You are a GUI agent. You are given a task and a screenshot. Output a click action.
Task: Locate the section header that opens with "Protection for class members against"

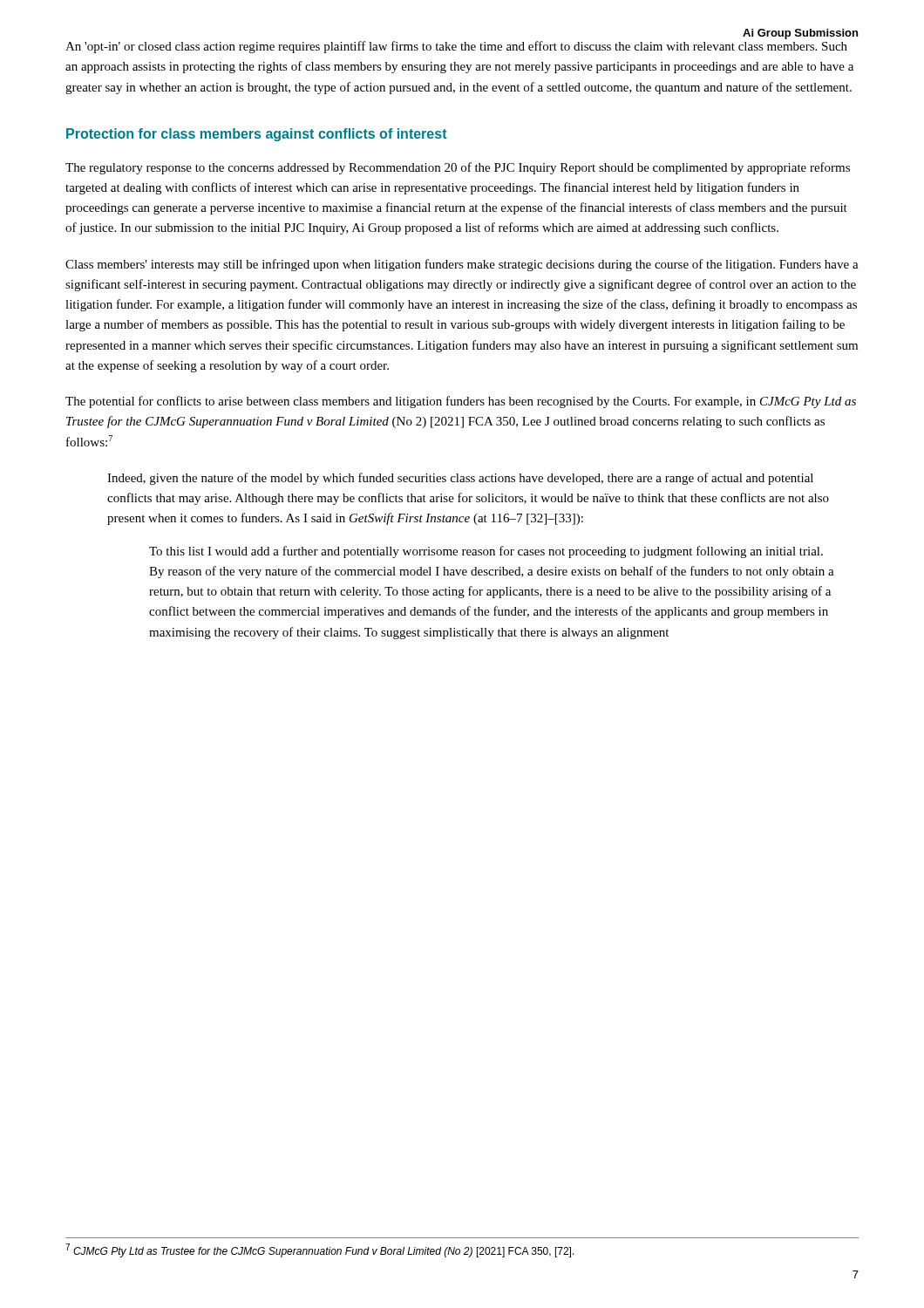pos(256,134)
